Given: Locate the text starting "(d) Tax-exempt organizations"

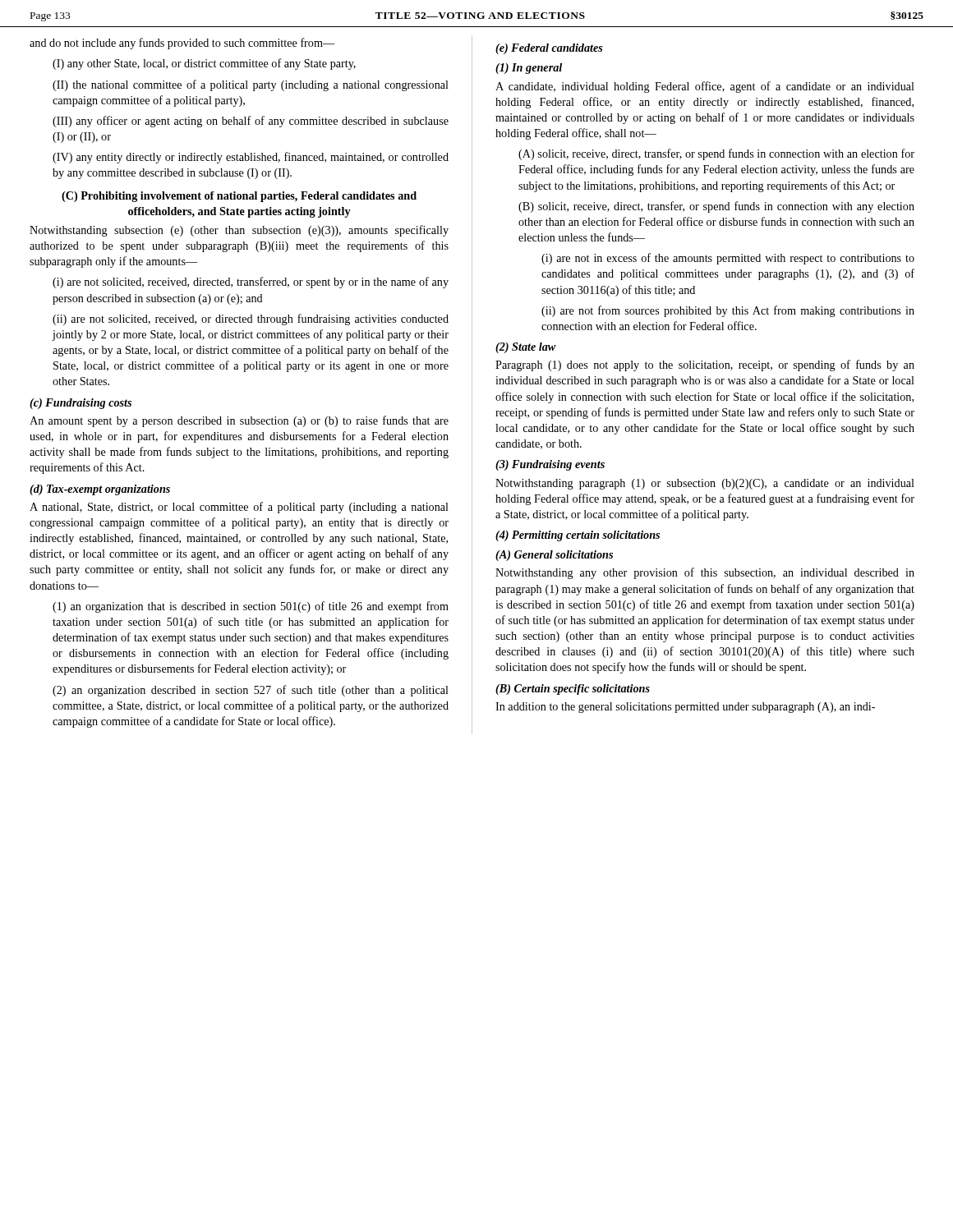Looking at the screenshot, I should (x=100, y=490).
